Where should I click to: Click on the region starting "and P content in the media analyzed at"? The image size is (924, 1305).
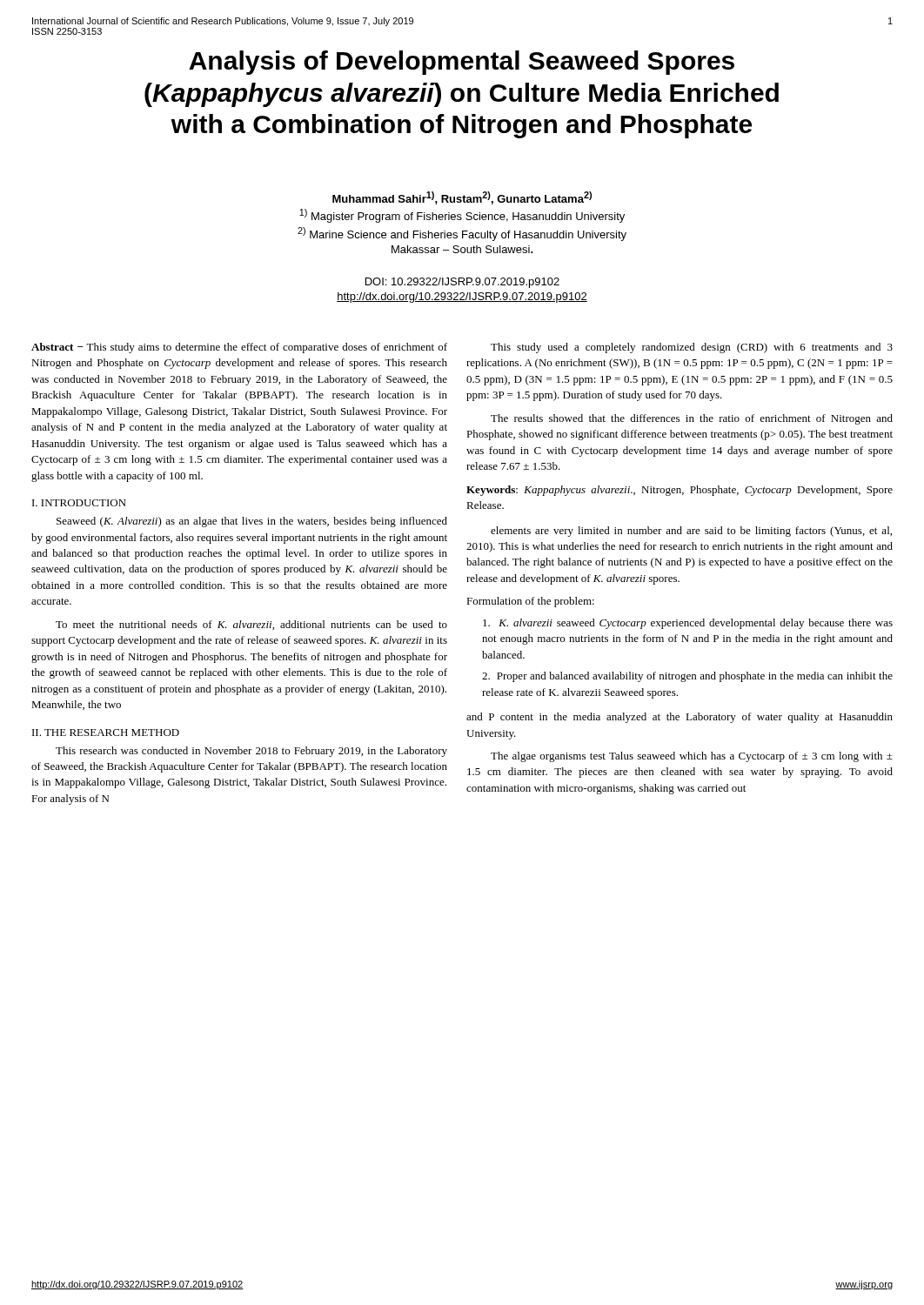680,724
